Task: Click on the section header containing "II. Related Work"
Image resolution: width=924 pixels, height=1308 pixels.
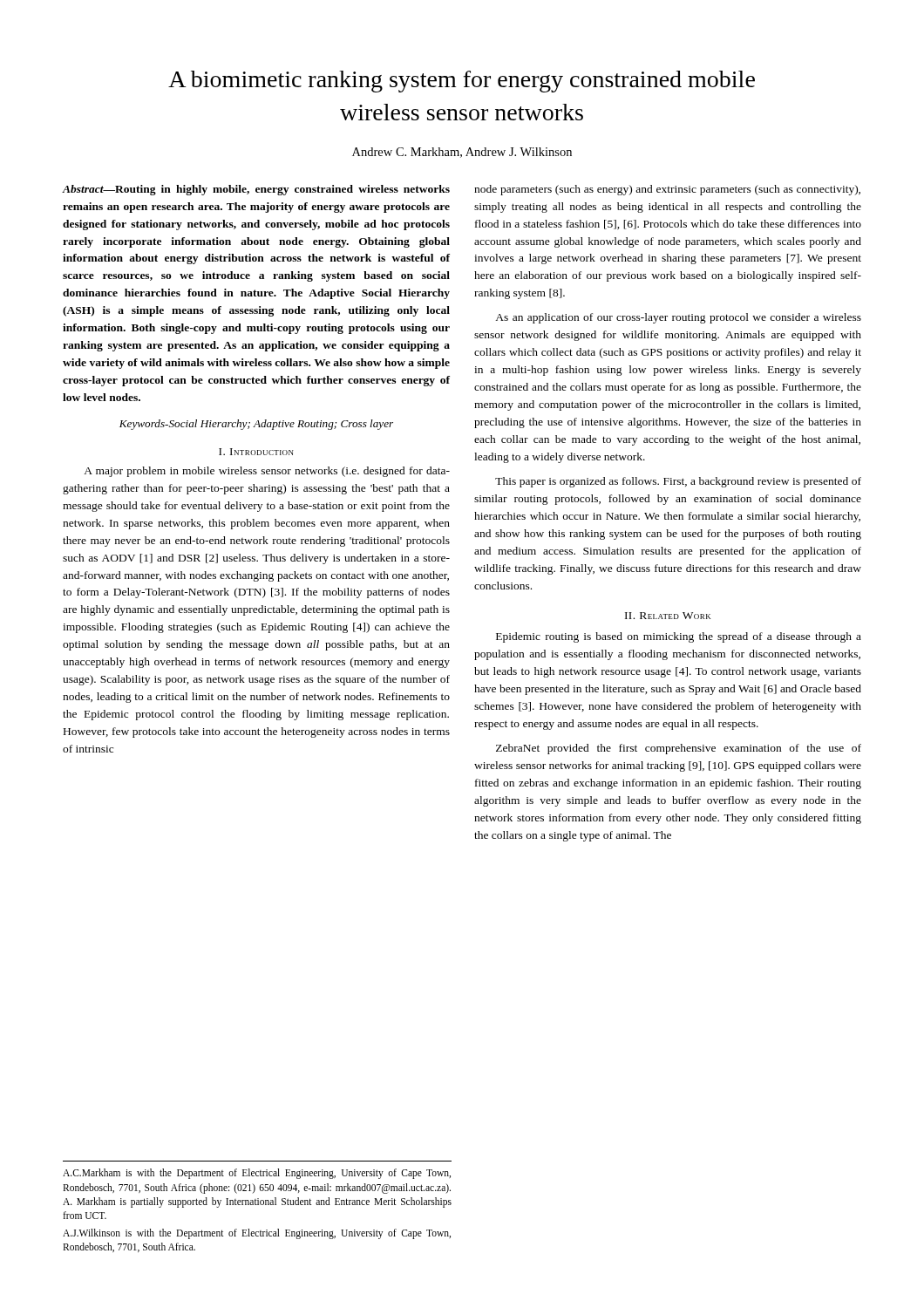Action: pyautogui.click(x=668, y=615)
